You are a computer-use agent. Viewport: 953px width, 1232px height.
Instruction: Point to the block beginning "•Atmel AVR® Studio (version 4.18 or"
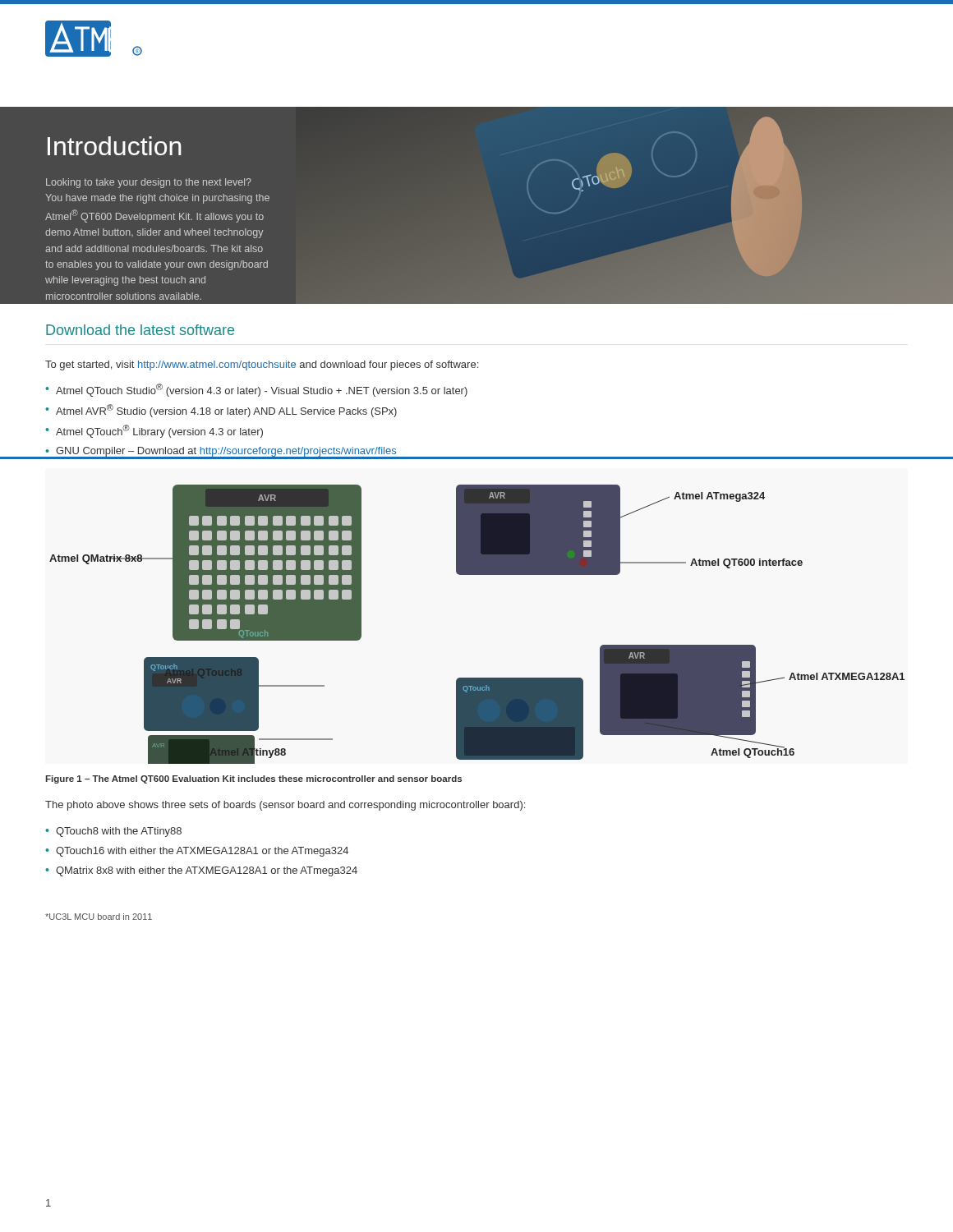point(221,410)
